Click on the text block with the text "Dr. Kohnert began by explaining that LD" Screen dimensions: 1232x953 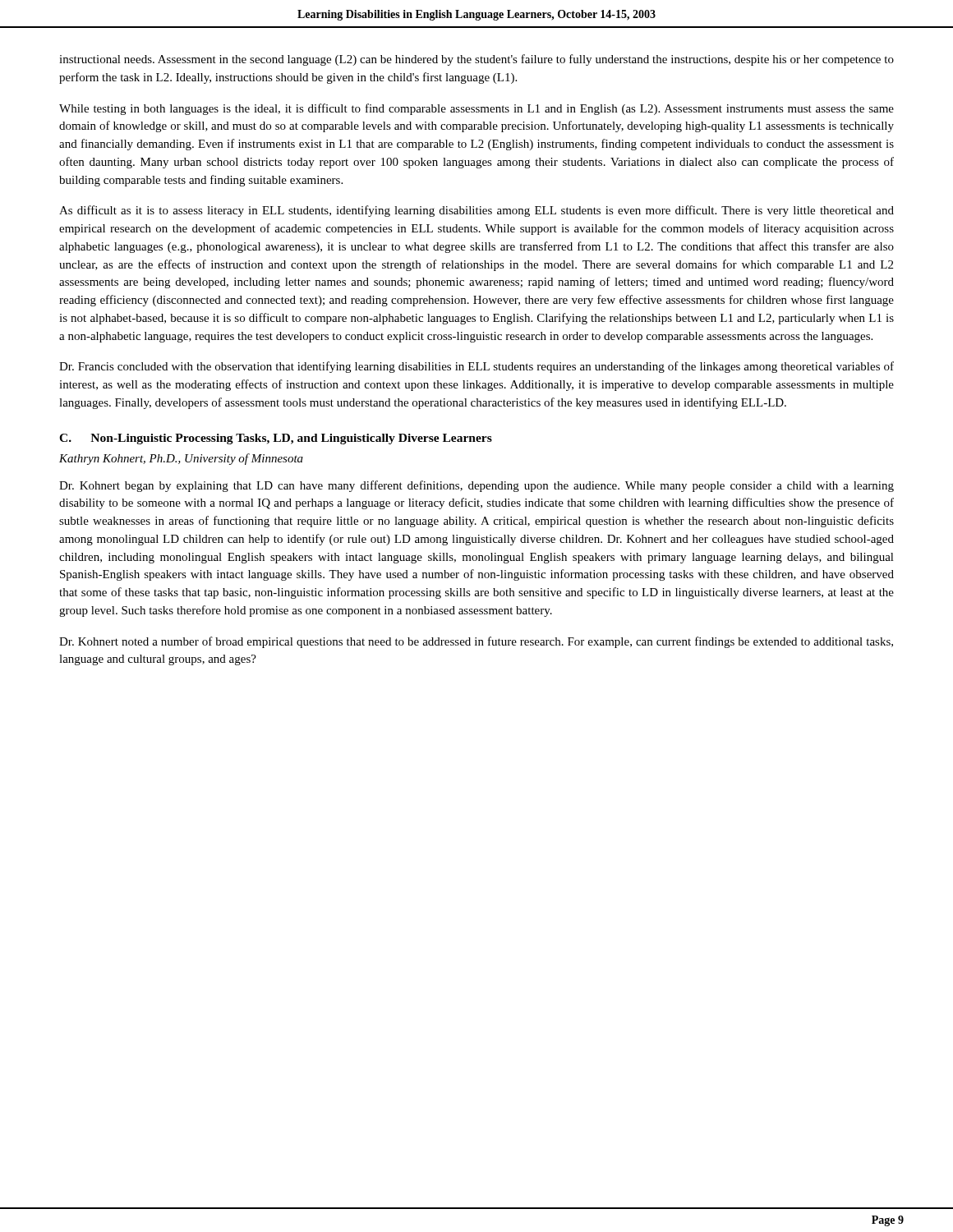476,548
